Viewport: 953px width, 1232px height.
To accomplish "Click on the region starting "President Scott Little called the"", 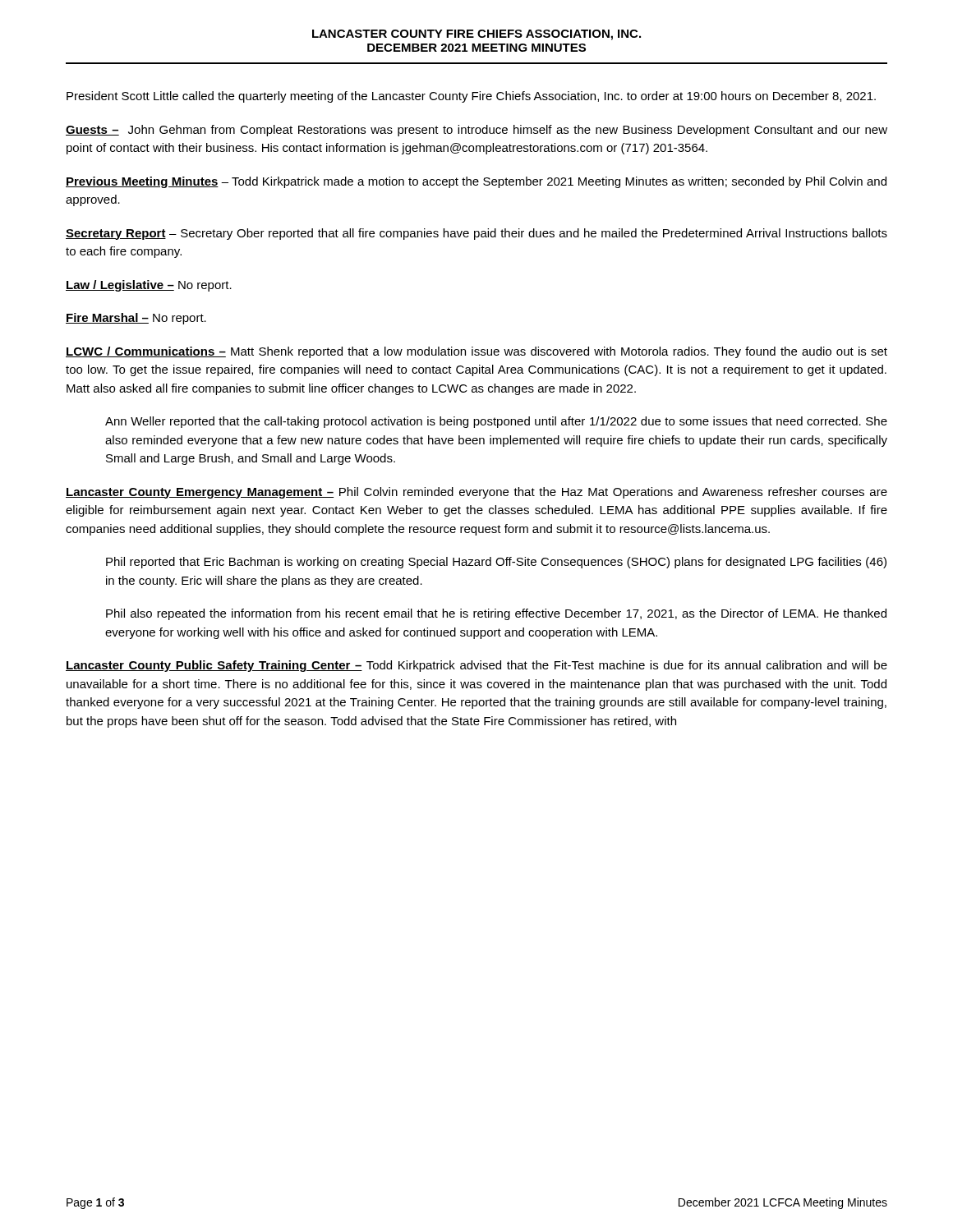I will tap(471, 96).
